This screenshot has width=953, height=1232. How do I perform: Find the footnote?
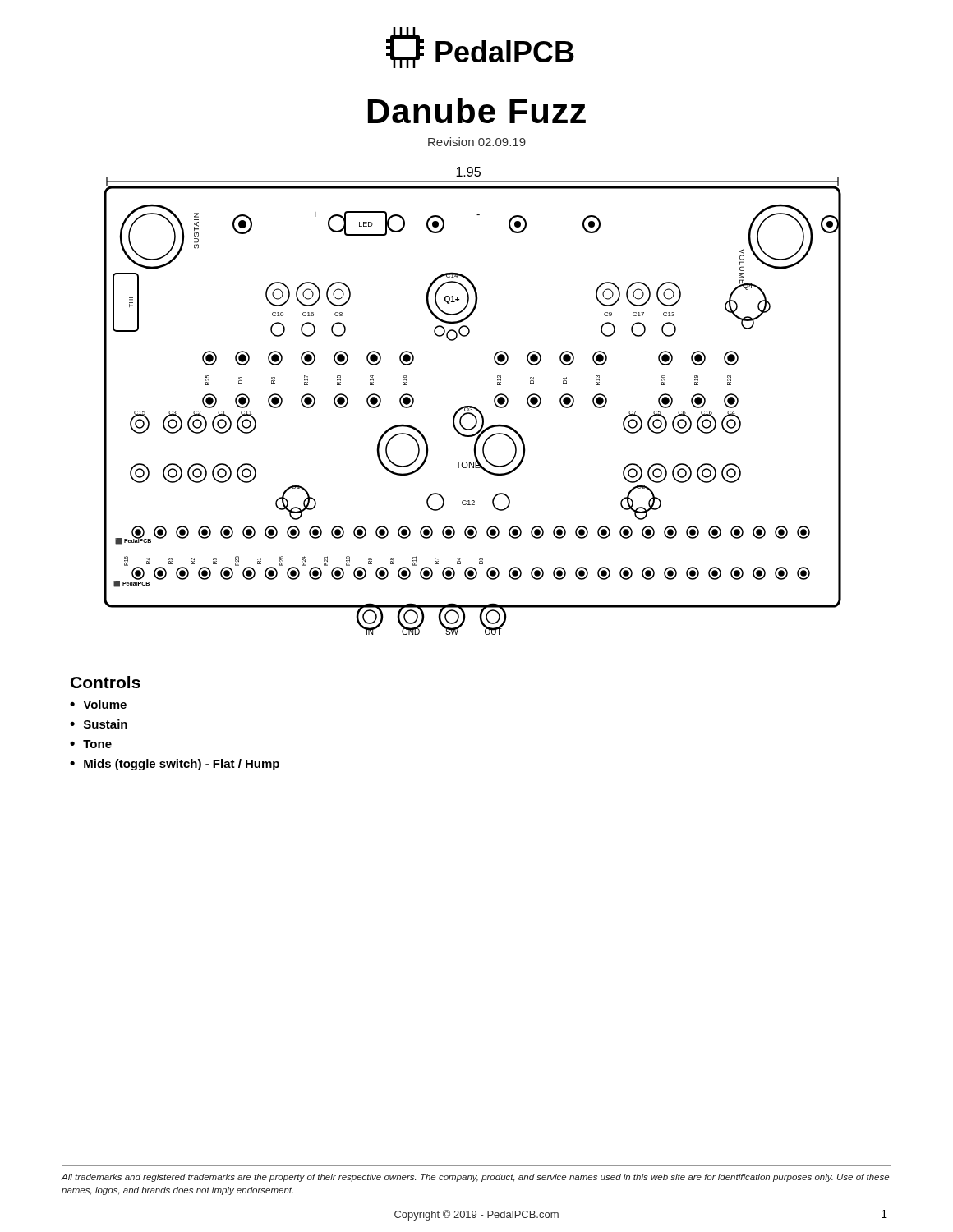pyautogui.click(x=476, y=1184)
